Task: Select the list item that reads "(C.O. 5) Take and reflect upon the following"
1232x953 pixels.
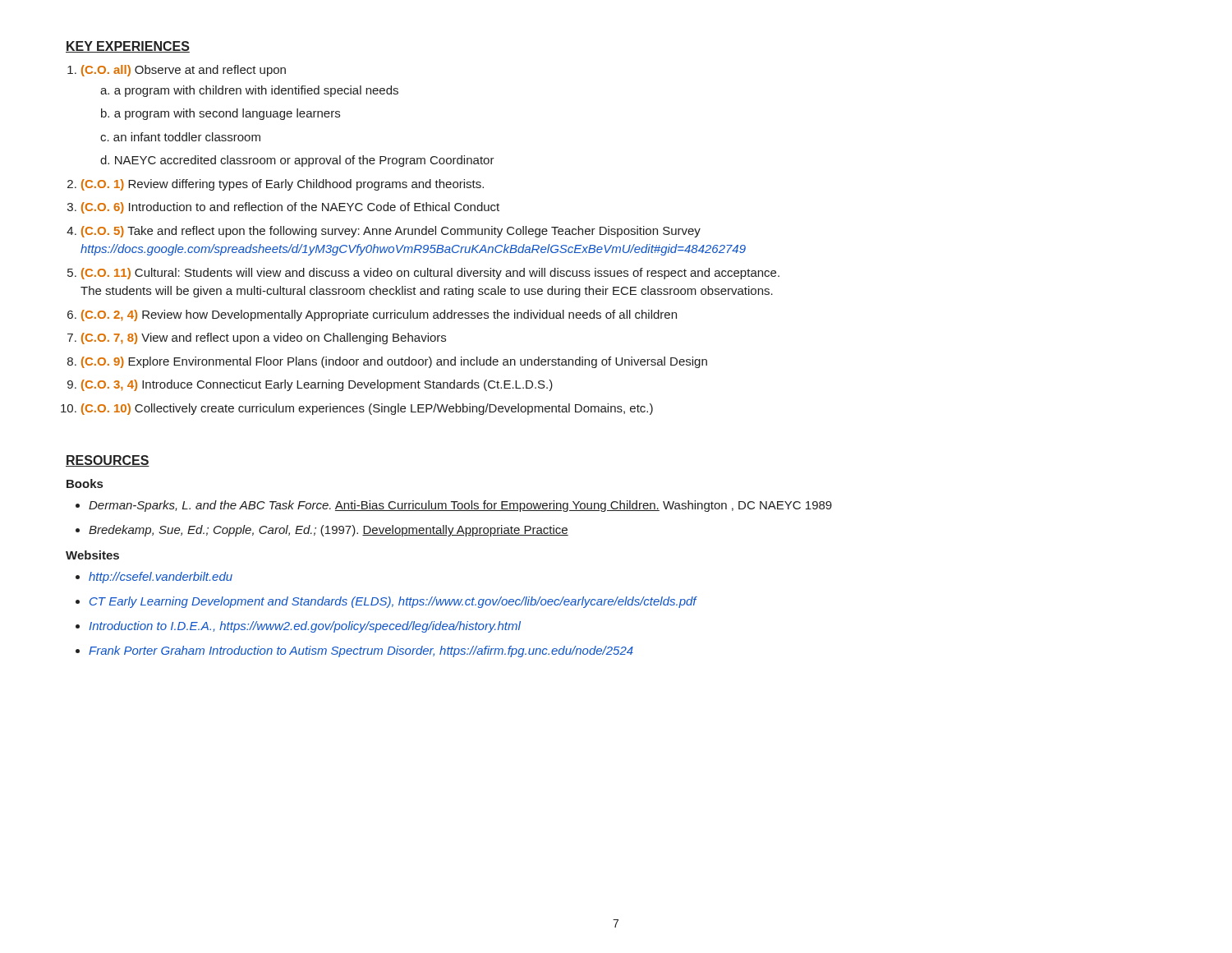Action: tap(623, 240)
